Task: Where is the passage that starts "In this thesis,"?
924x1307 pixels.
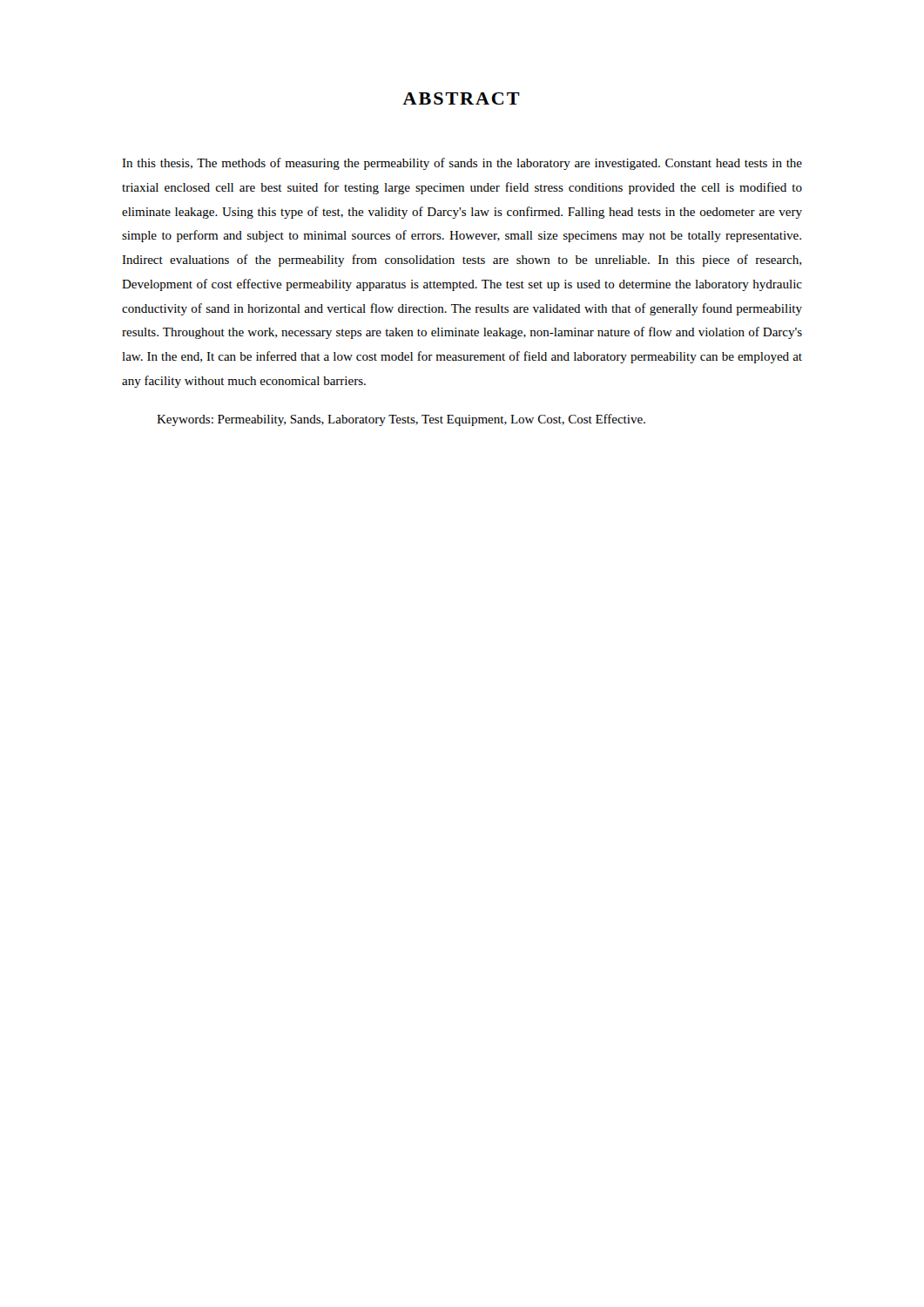Action: [x=462, y=272]
